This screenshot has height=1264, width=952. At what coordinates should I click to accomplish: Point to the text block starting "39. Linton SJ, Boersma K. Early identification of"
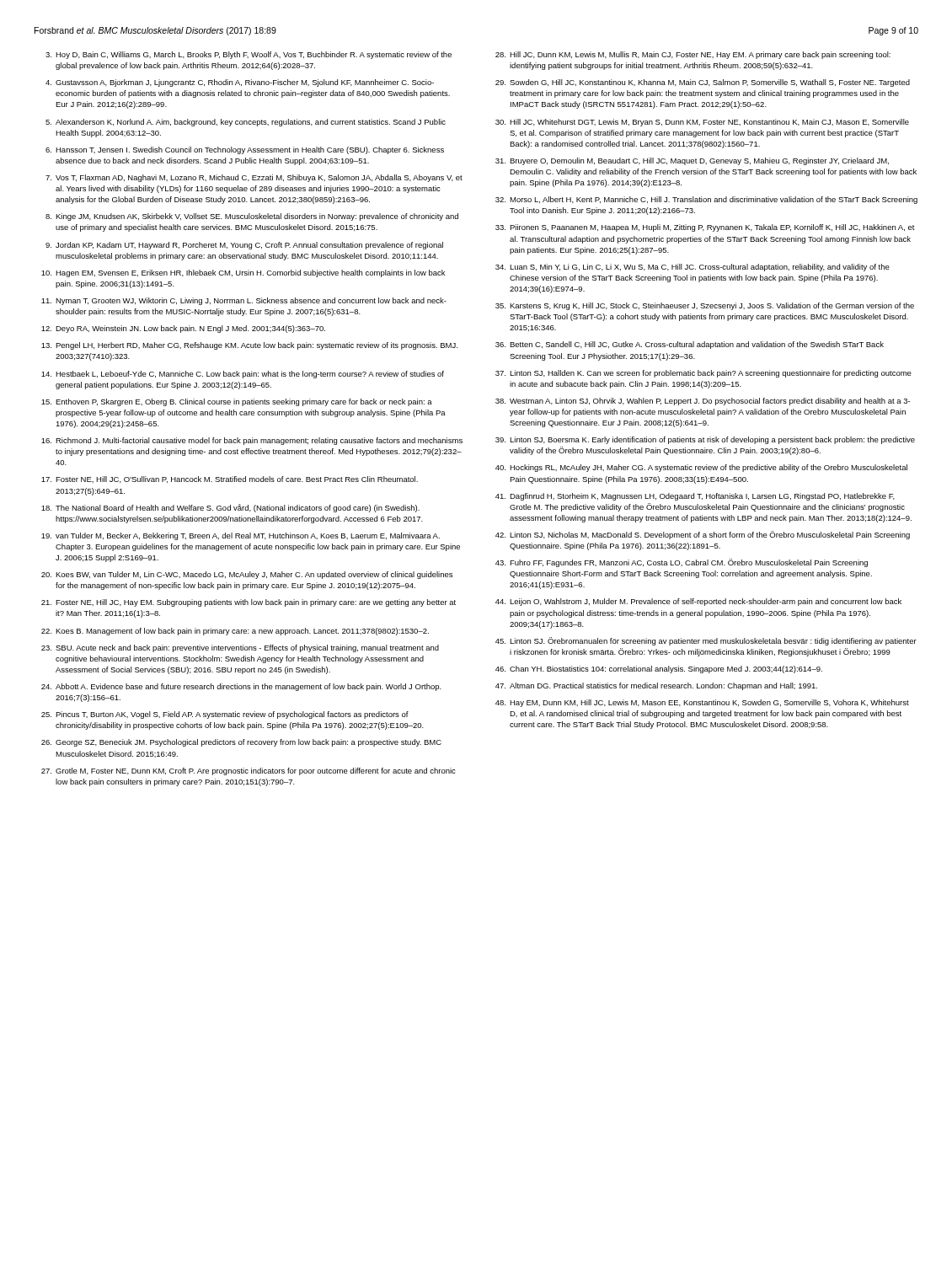click(703, 445)
